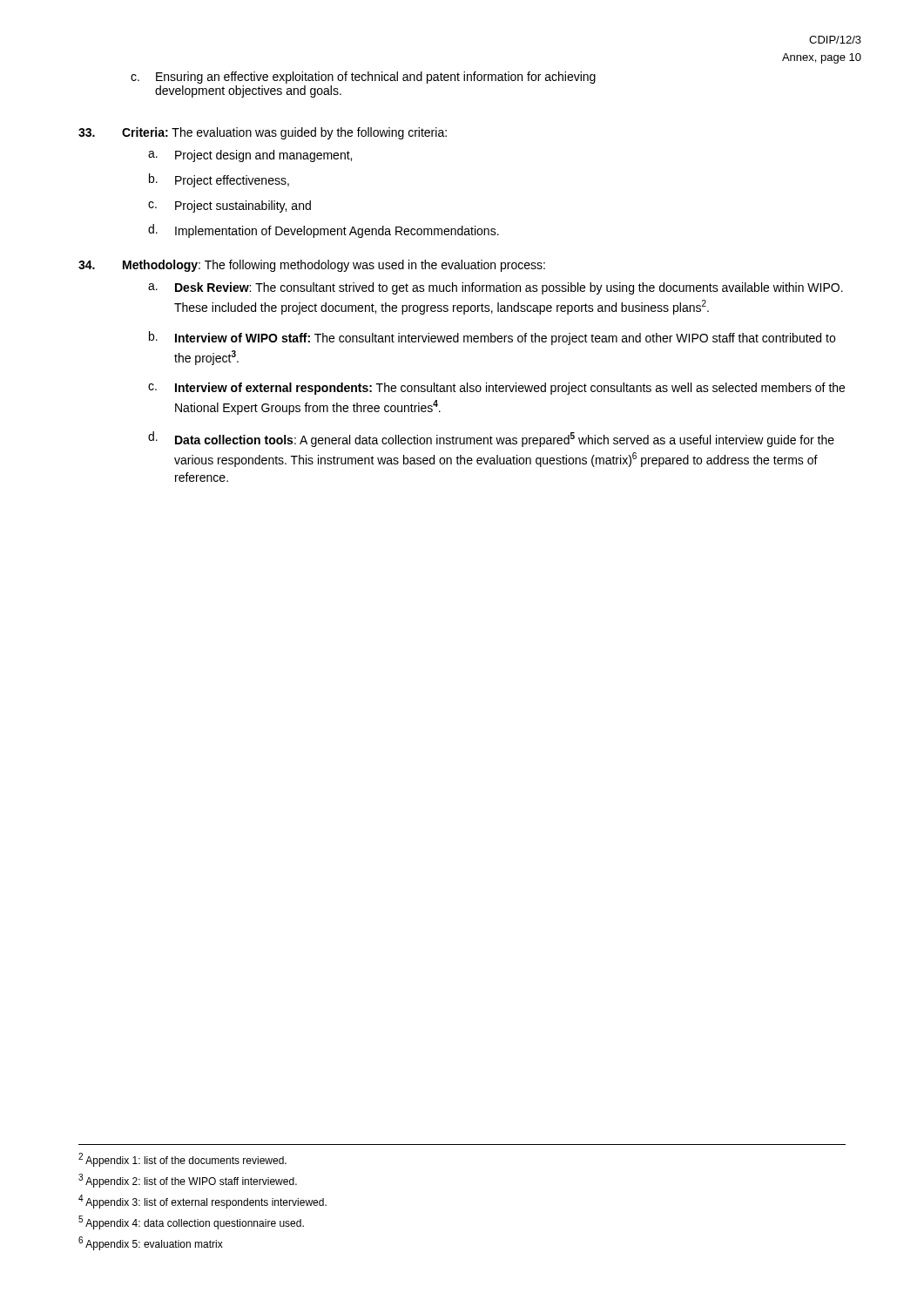The height and width of the screenshot is (1307, 924).
Task: Point to the block beginning "b. Interview of WIPO staff: The"
Action: [497, 348]
